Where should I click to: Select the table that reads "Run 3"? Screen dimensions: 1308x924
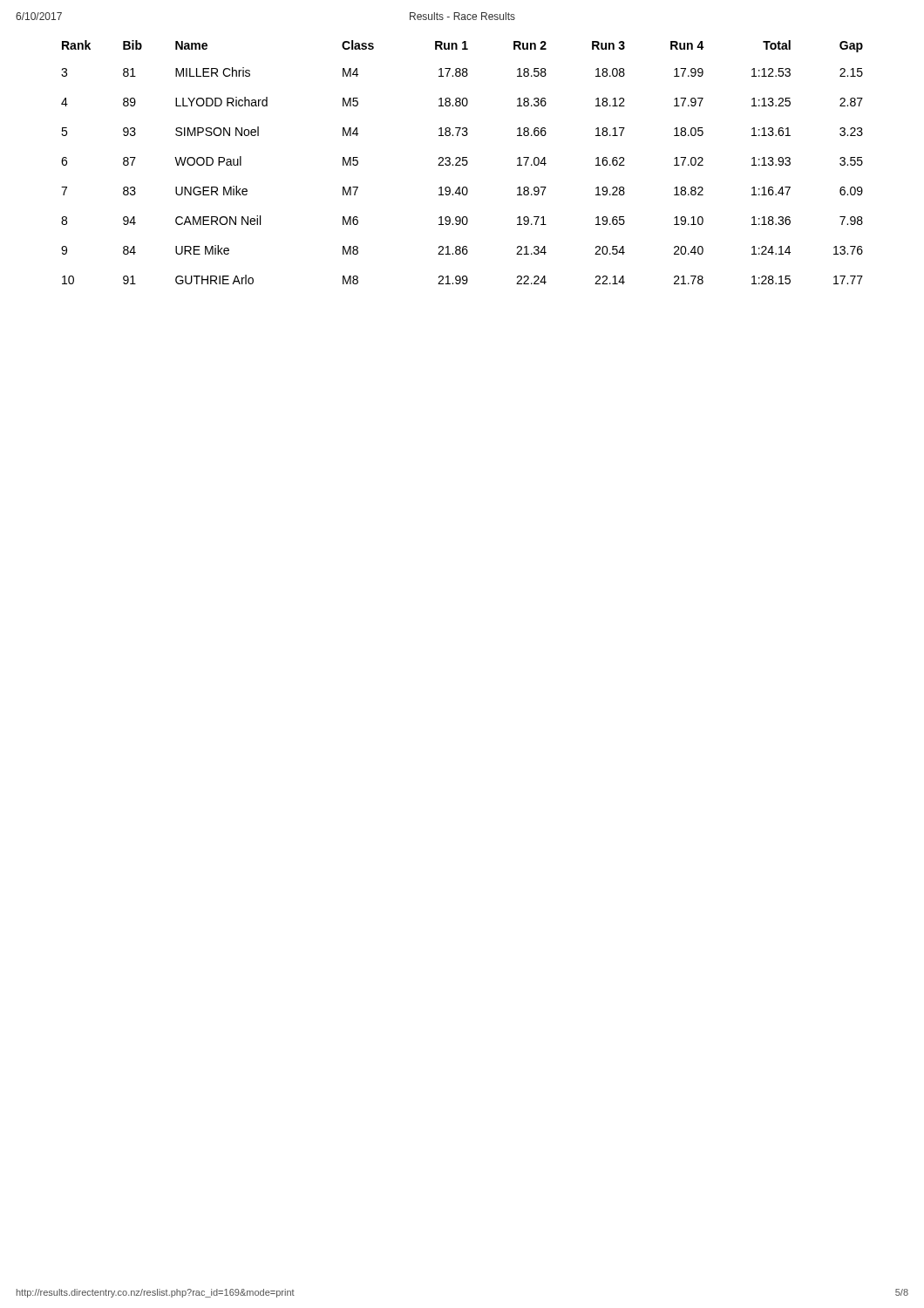(x=462, y=164)
